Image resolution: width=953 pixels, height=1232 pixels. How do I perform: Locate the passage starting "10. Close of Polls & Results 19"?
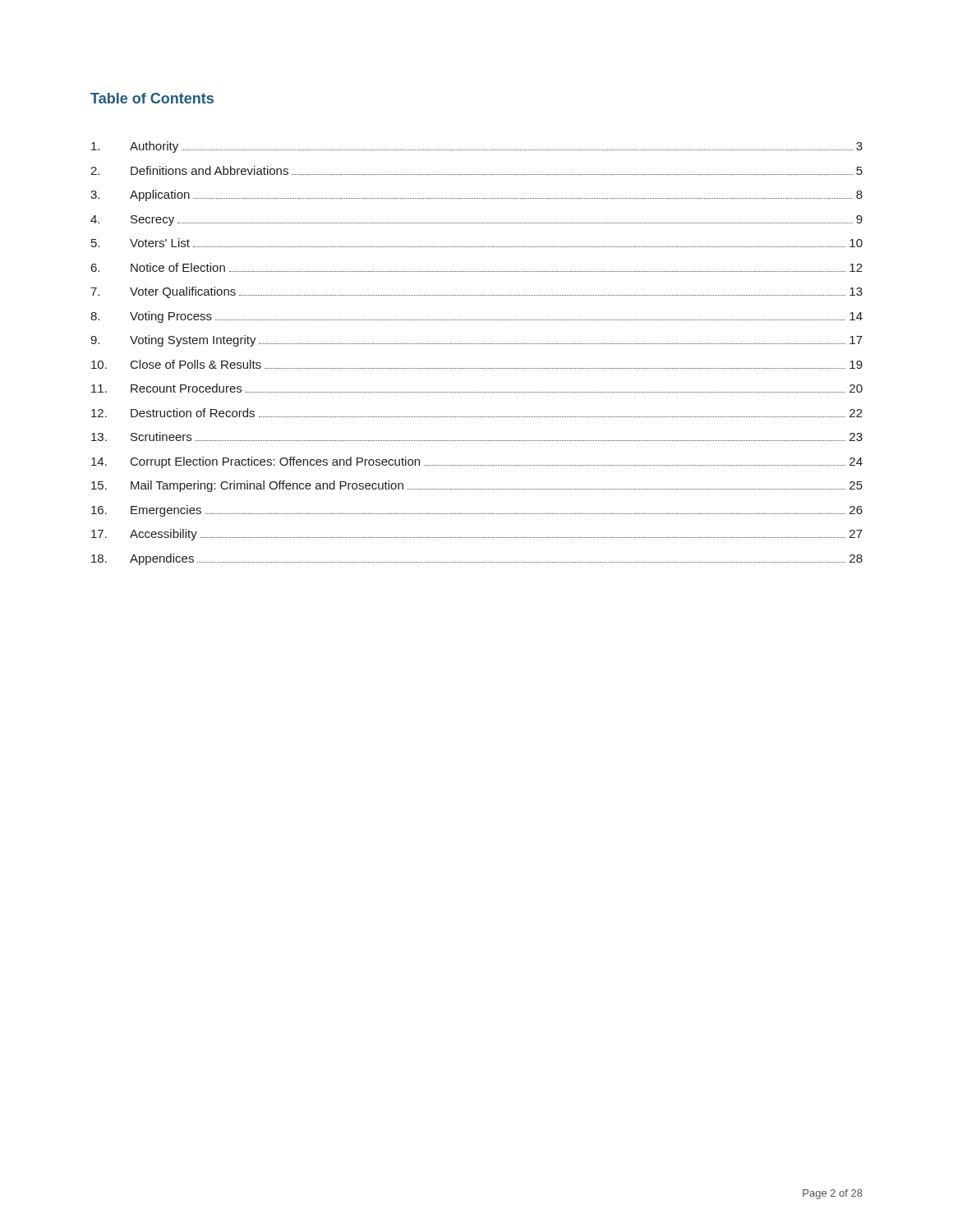476,364
